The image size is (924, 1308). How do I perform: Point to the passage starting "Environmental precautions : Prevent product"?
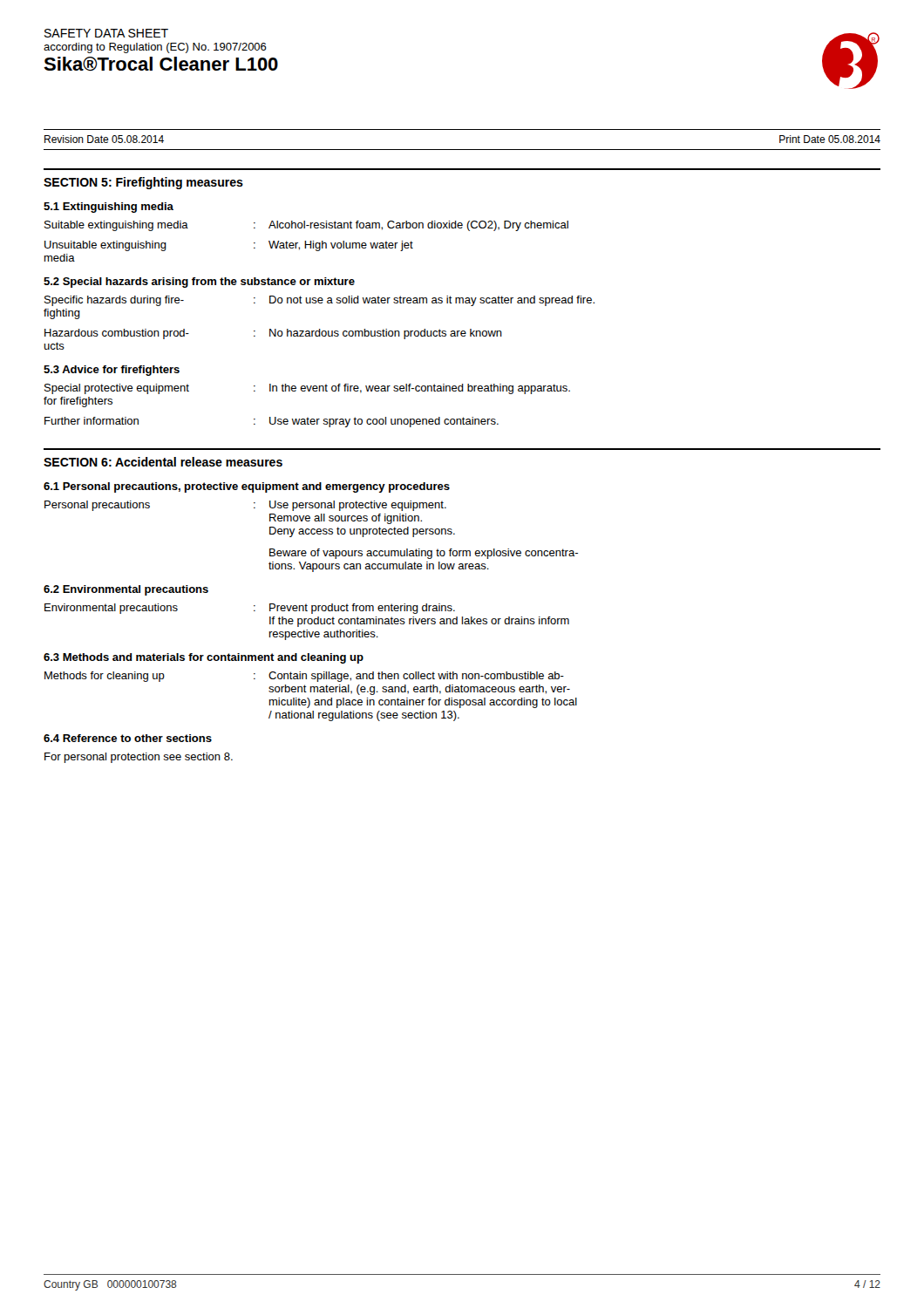(462, 620)
